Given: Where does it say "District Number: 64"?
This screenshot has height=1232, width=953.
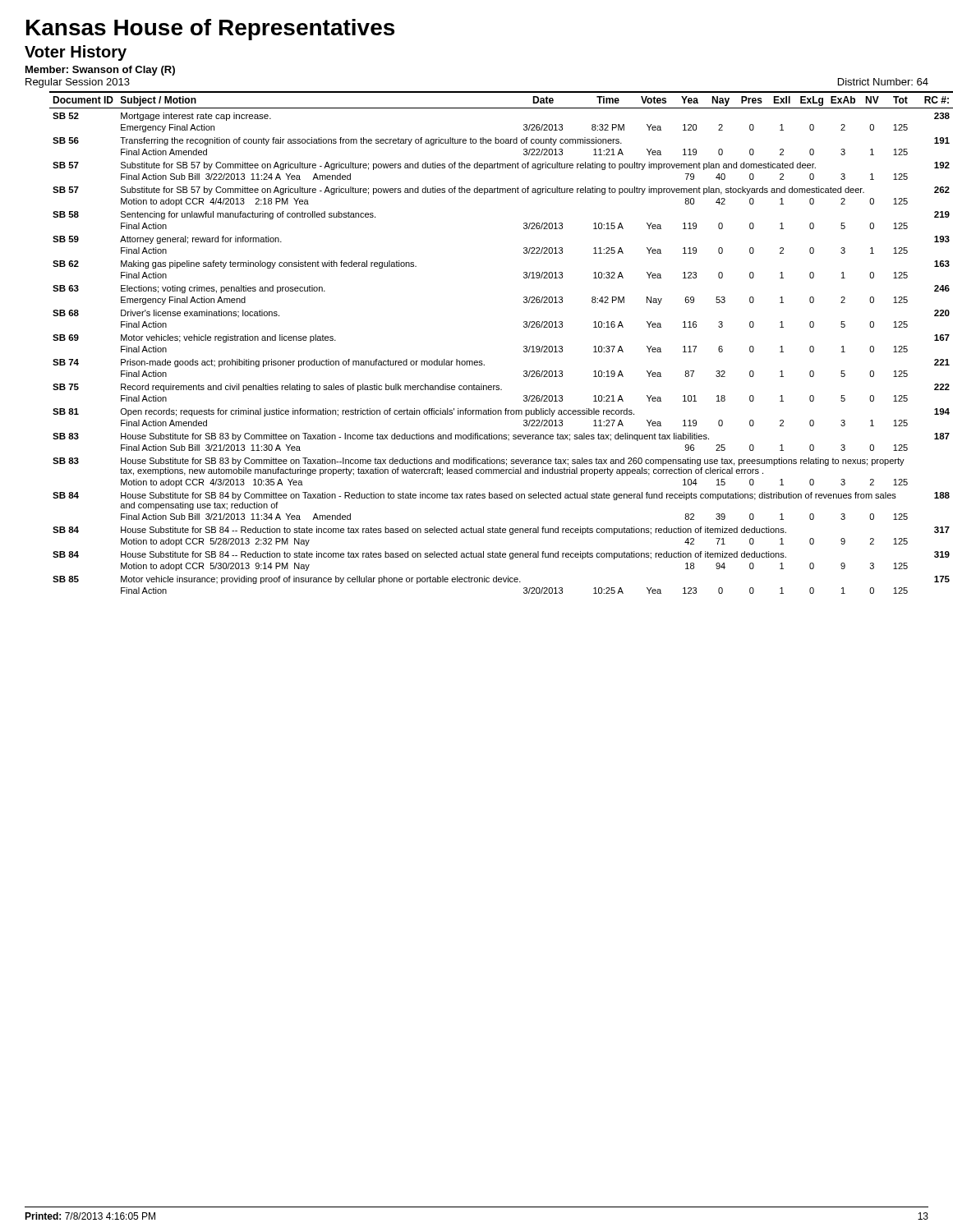Looking at the screenshot, I should pyautogui.click(x=883, y=82).
